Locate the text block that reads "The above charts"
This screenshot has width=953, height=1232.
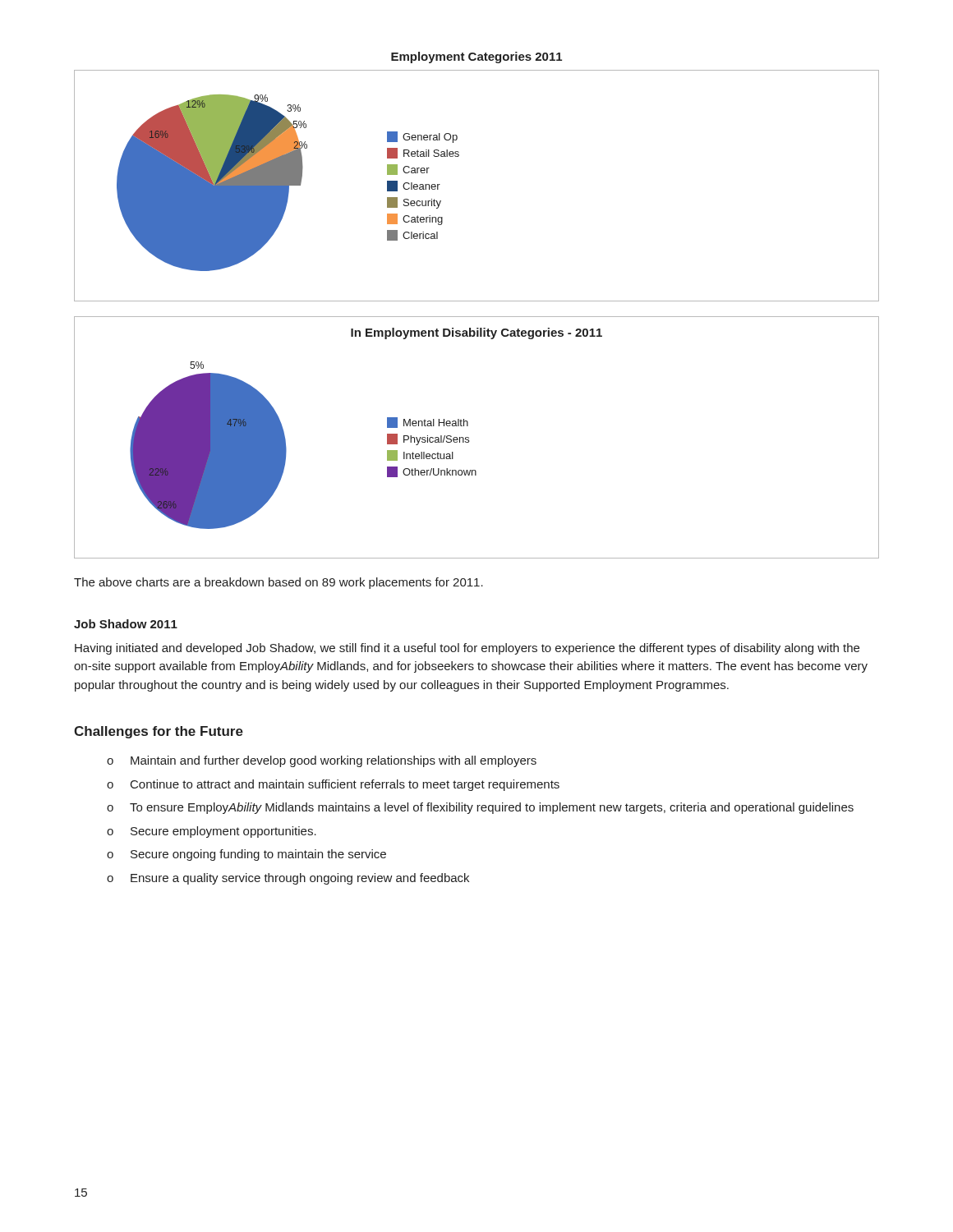click(279, 582)
